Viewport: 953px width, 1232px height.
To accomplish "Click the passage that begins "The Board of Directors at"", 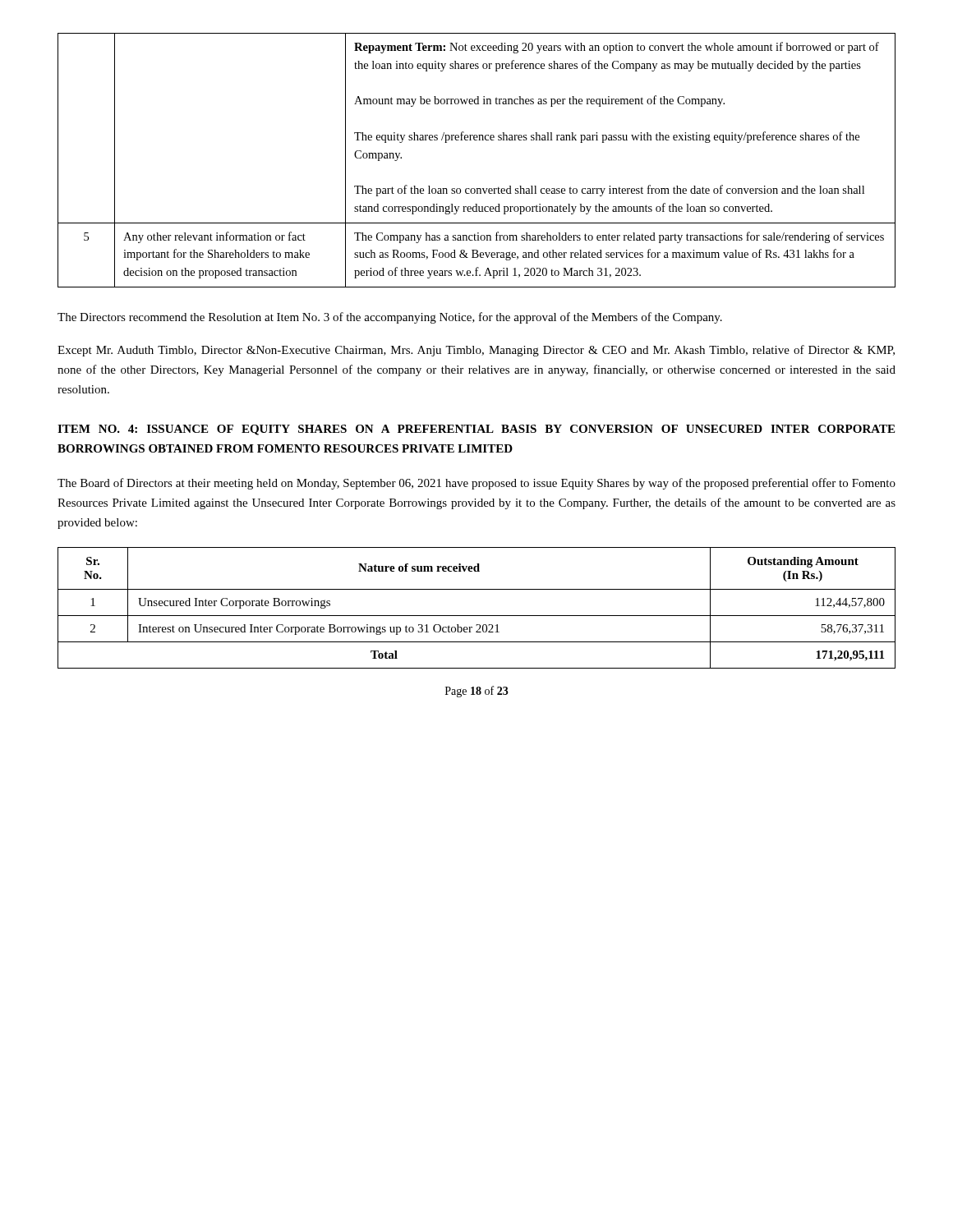I will [x=476, y=502].
